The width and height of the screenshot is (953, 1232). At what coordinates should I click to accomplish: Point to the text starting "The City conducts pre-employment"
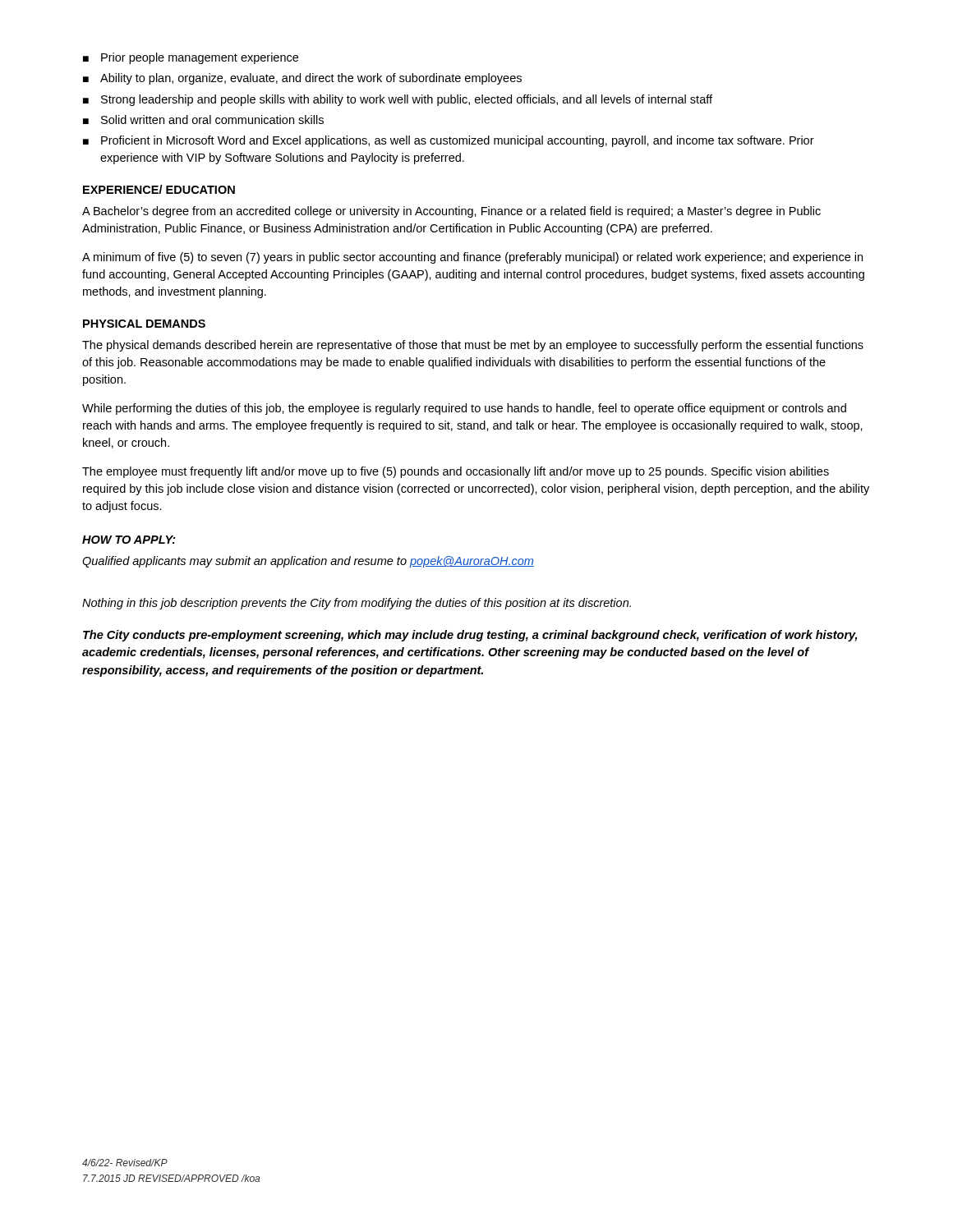470,653
